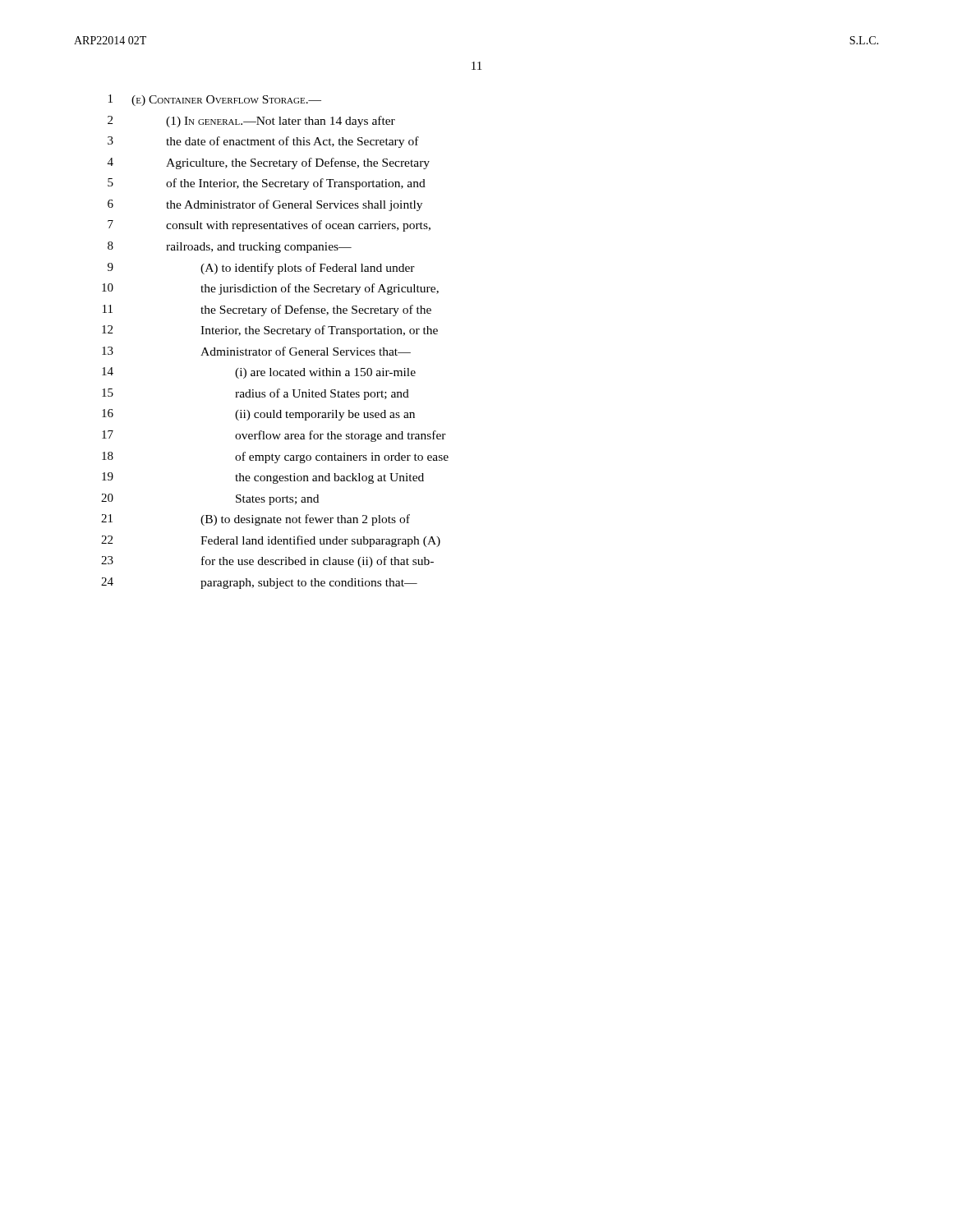This screenshot has width=953, height=1232.
Task: Find the block on this page that starts "15 radius of a United"
Action: coord(256,394)
